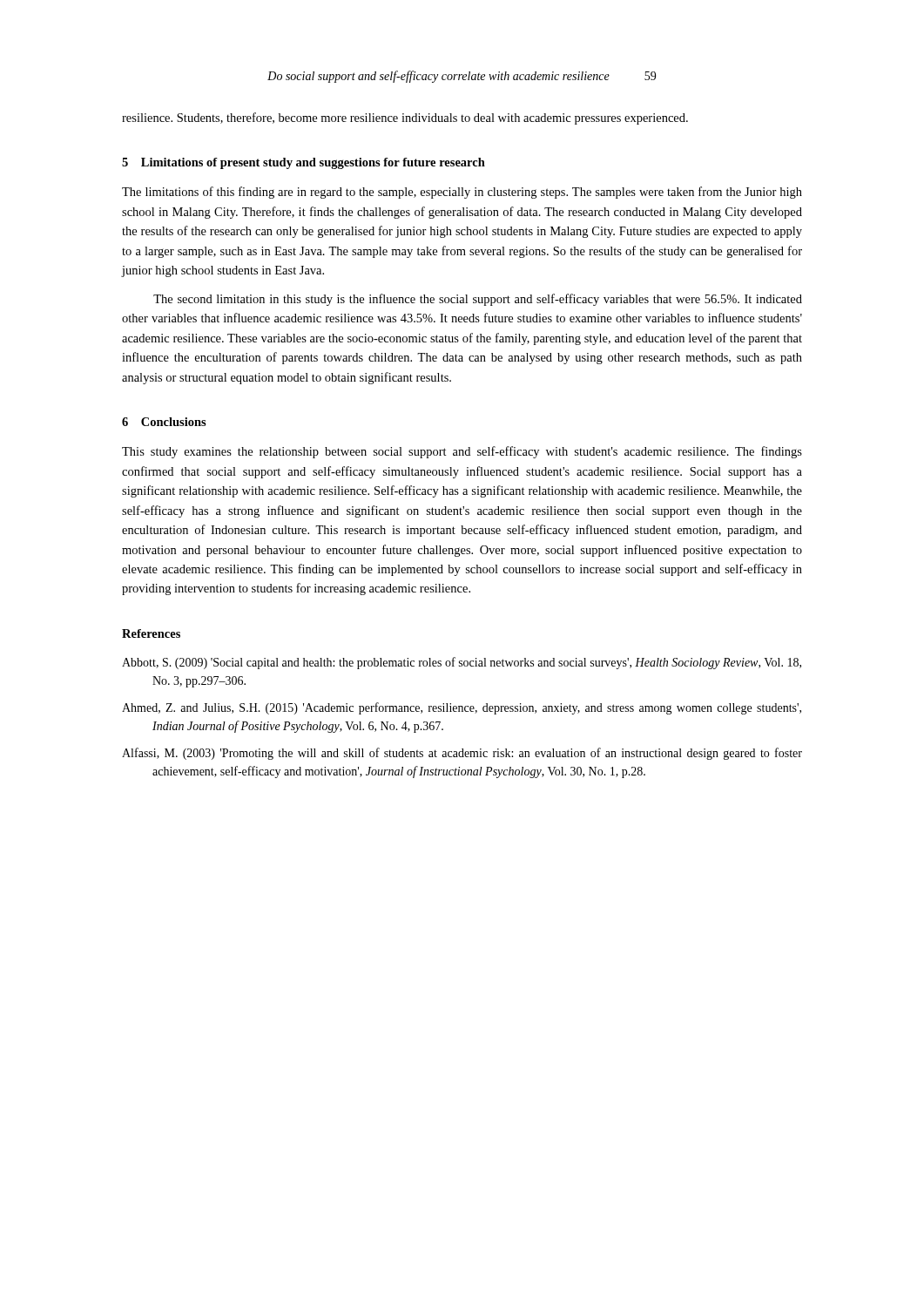The image size is (924, 1307).
Task: Point to the text block starting "This study examines the relationship between"
Action: [462, 520]
